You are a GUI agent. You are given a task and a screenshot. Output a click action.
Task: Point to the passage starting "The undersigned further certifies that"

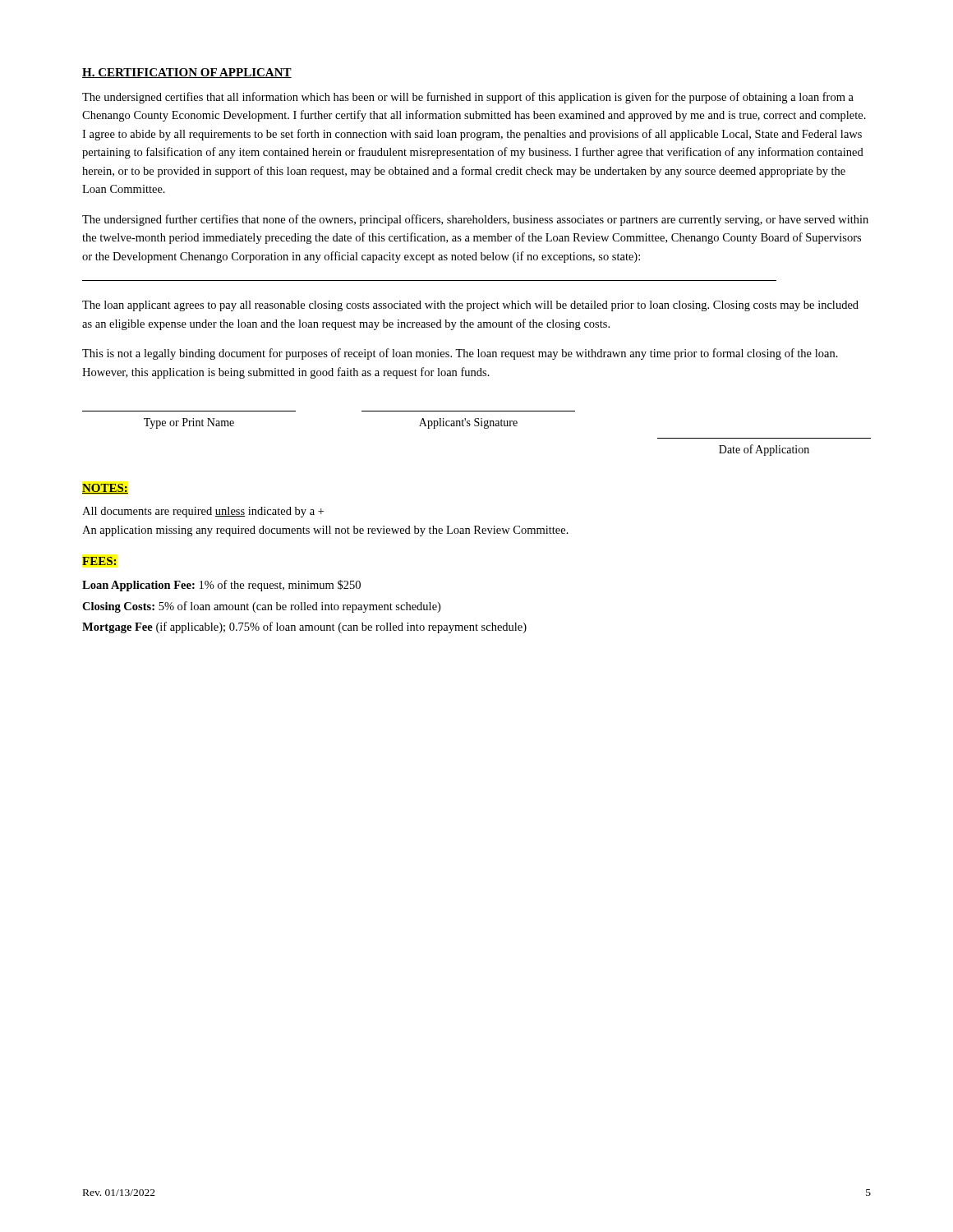click(x=475, y=238)
